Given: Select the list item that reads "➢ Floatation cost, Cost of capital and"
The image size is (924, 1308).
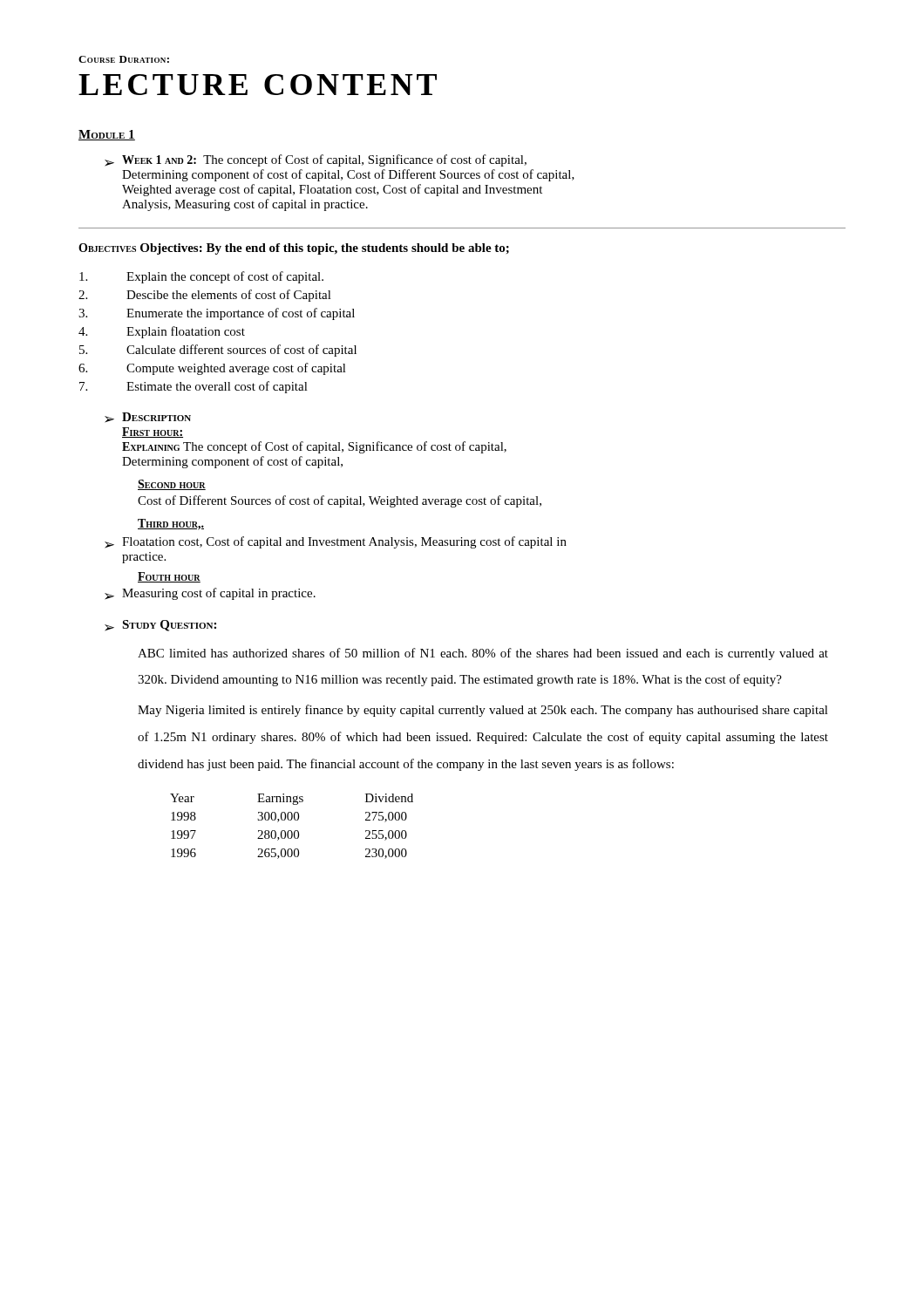Looking at the screenshot, I should 335,549.
